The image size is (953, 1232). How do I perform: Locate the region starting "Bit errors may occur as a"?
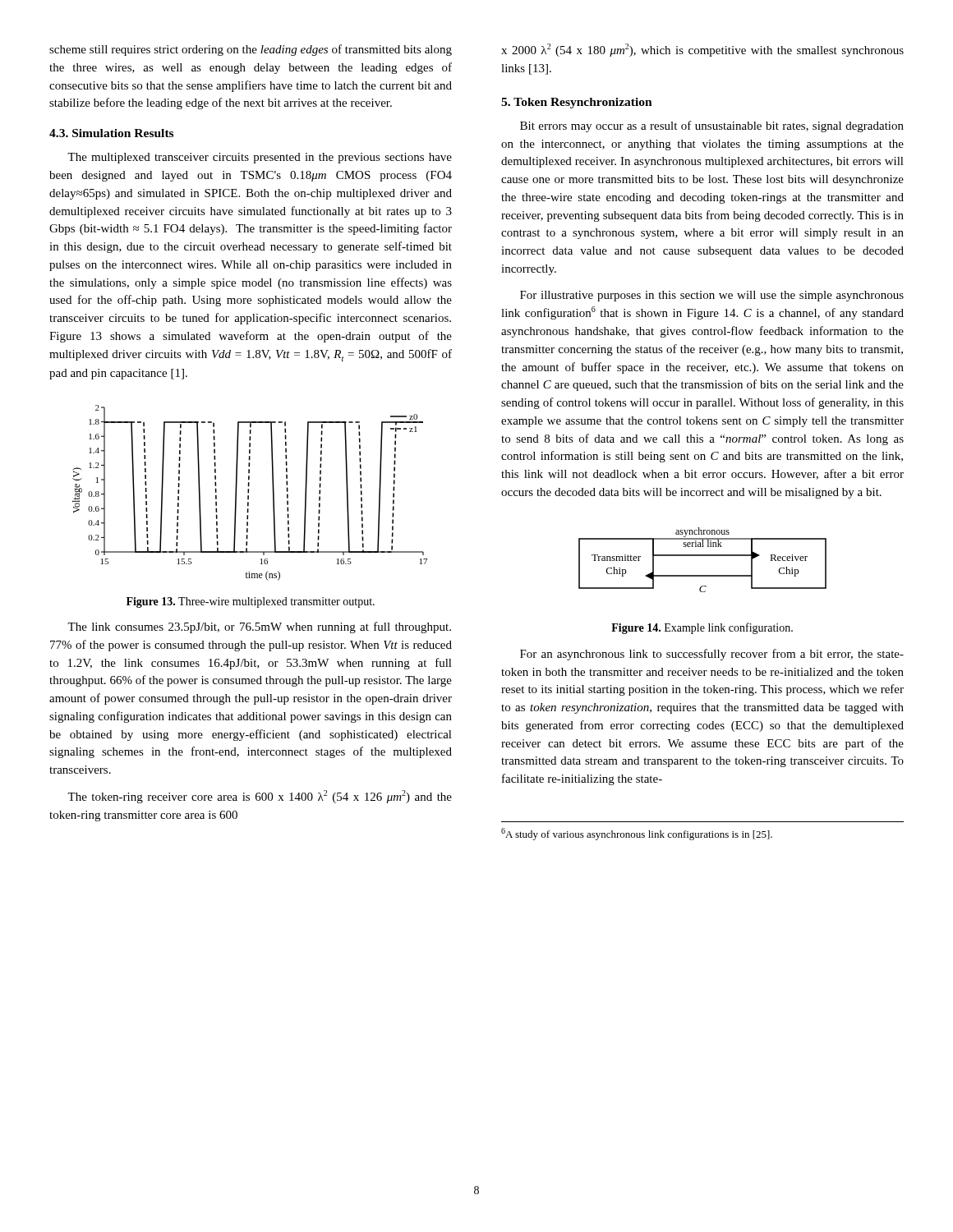[x=702, y=309]
